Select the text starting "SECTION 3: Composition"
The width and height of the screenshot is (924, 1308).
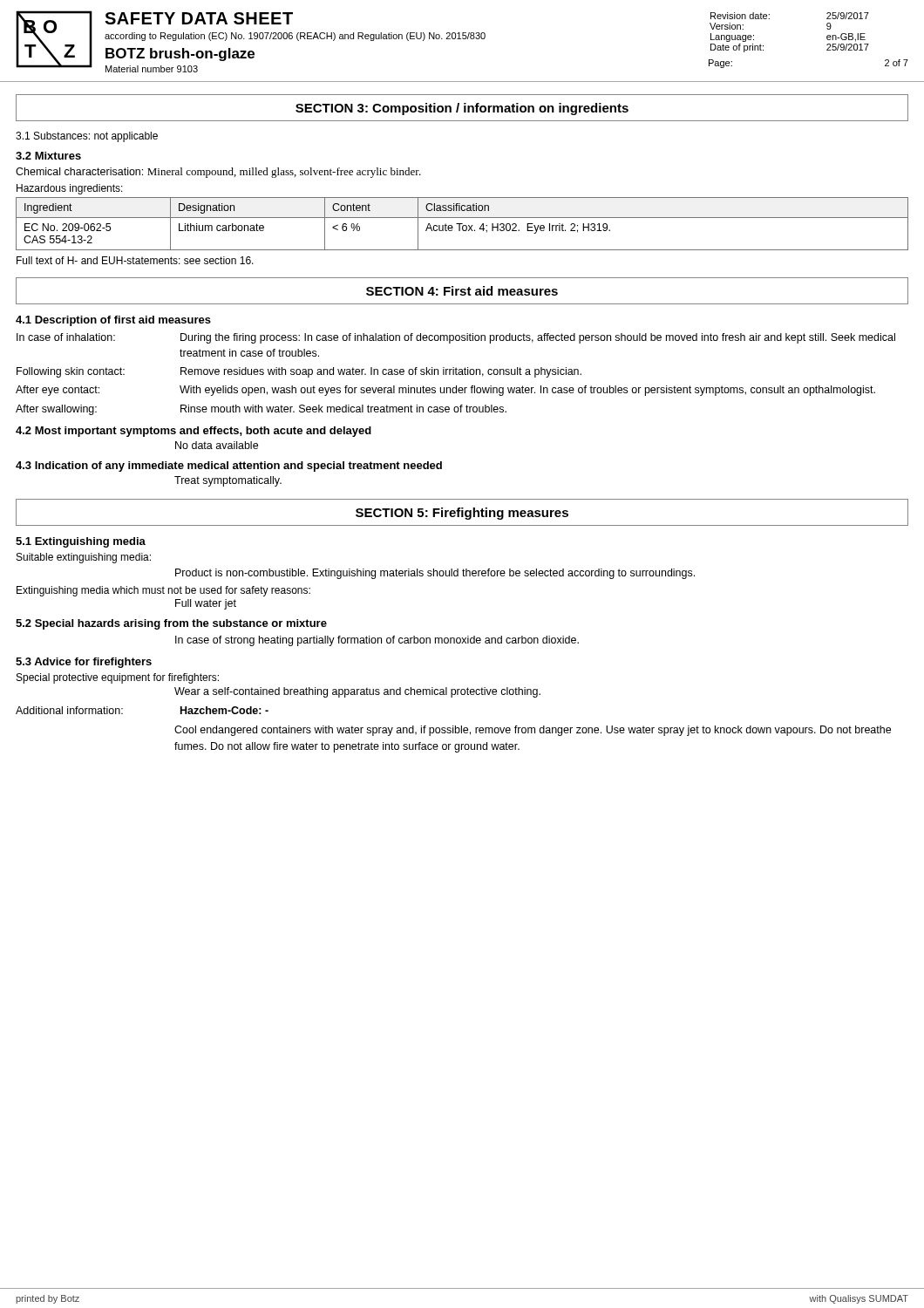(462, 108)
